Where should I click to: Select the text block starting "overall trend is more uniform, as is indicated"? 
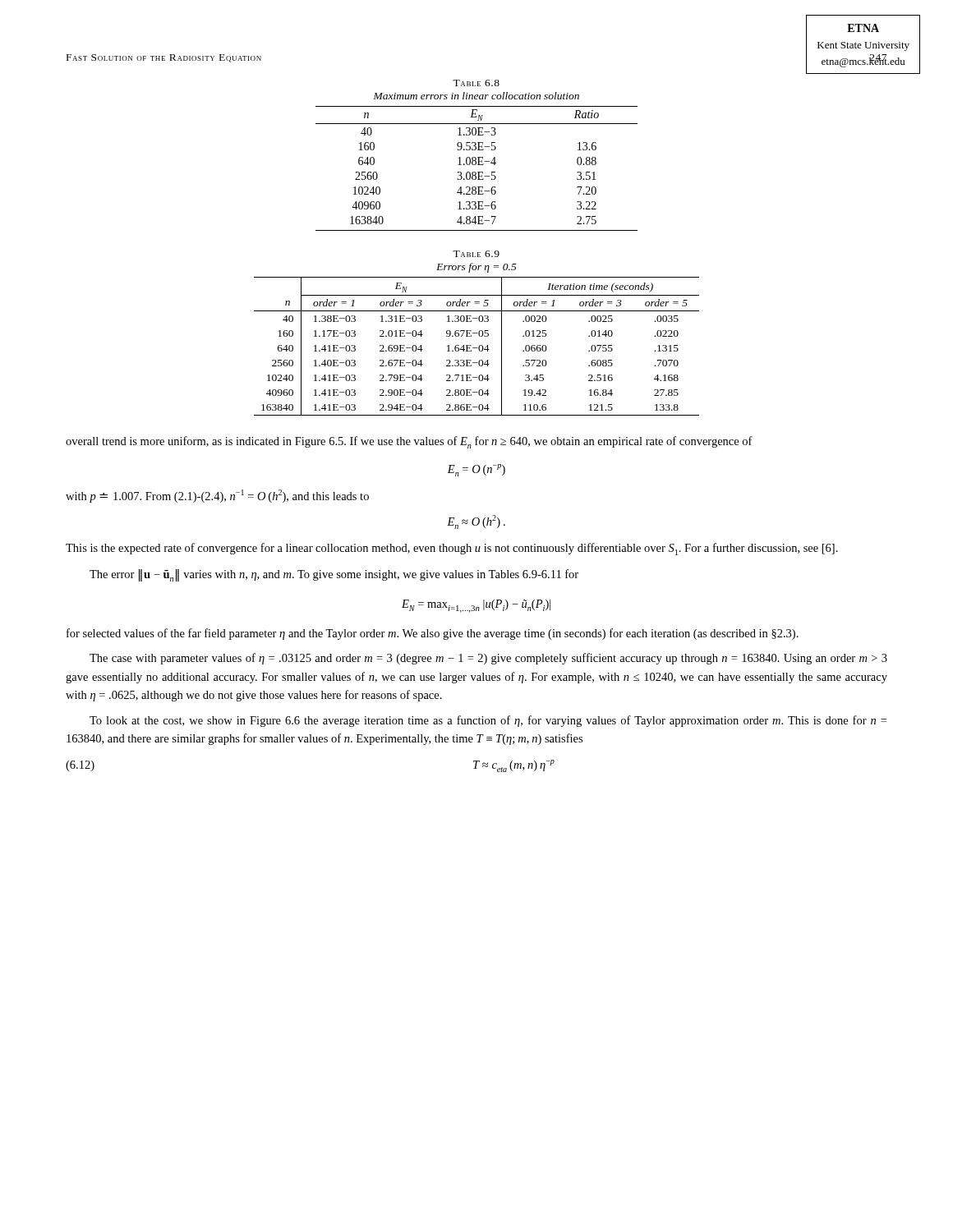(476, 443)
